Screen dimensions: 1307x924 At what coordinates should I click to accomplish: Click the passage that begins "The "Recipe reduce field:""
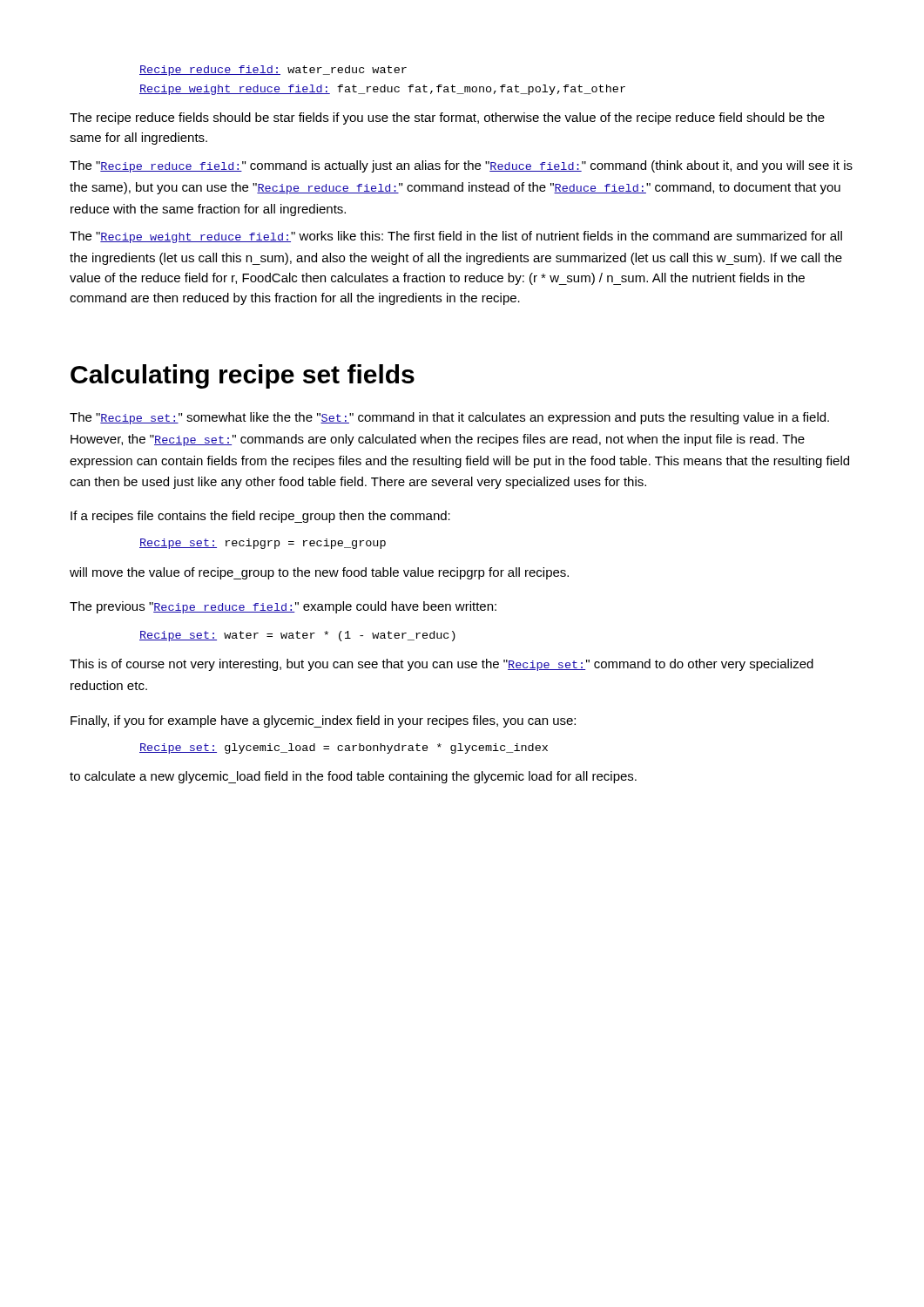tap(461, 187)
